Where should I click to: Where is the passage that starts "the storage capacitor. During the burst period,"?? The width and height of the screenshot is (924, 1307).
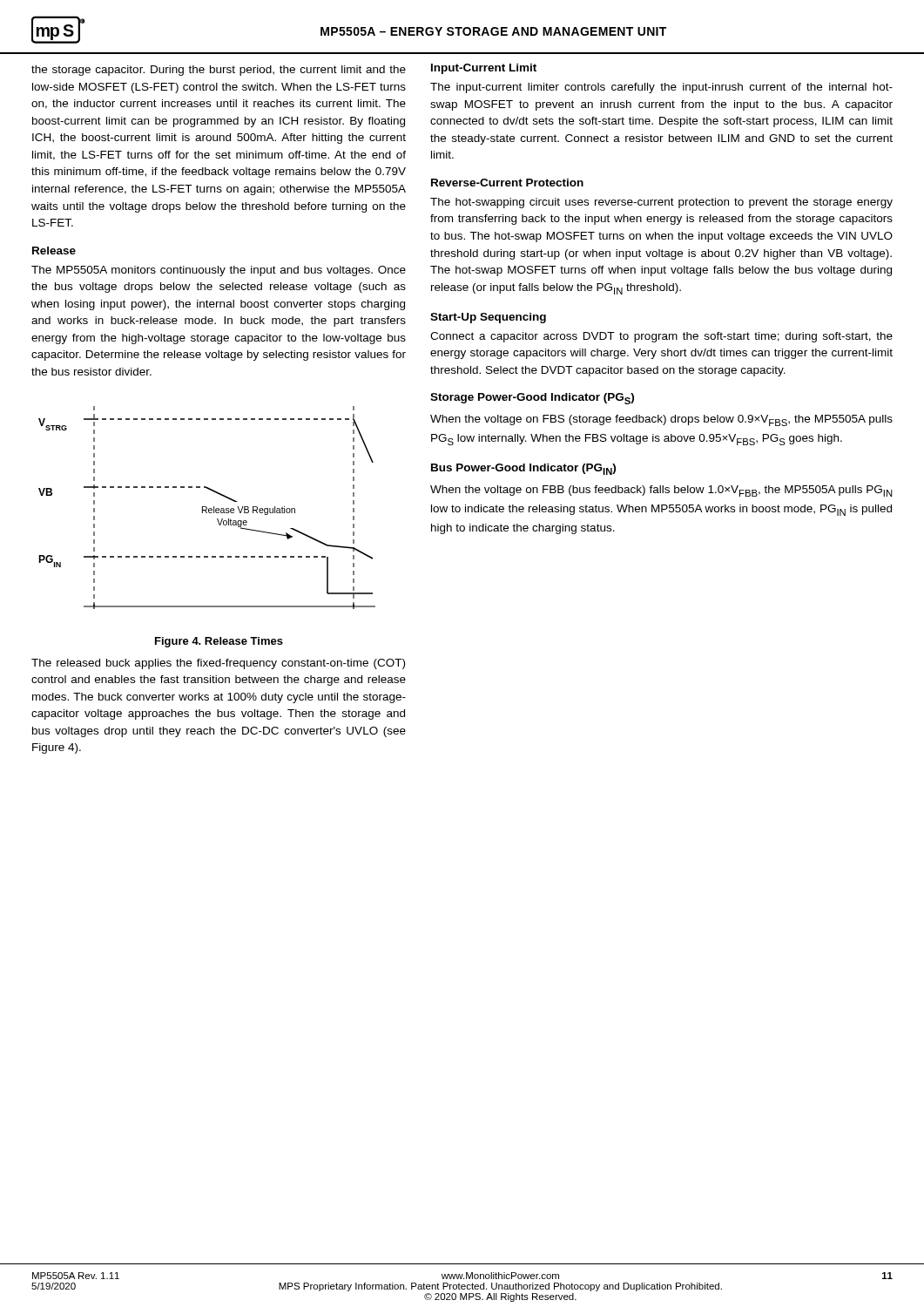click(219, 146)
